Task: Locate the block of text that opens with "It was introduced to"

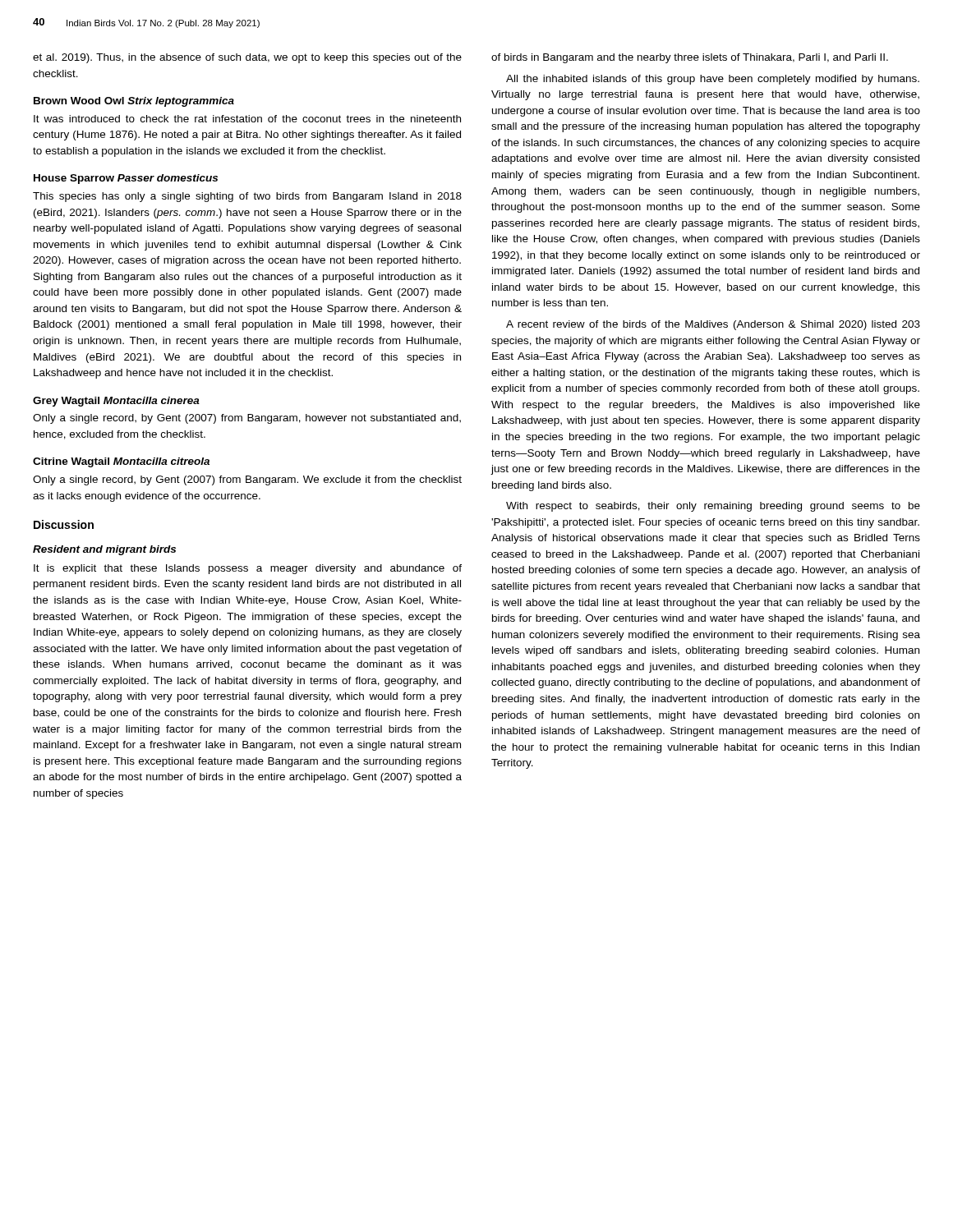Action: [247, 135]
